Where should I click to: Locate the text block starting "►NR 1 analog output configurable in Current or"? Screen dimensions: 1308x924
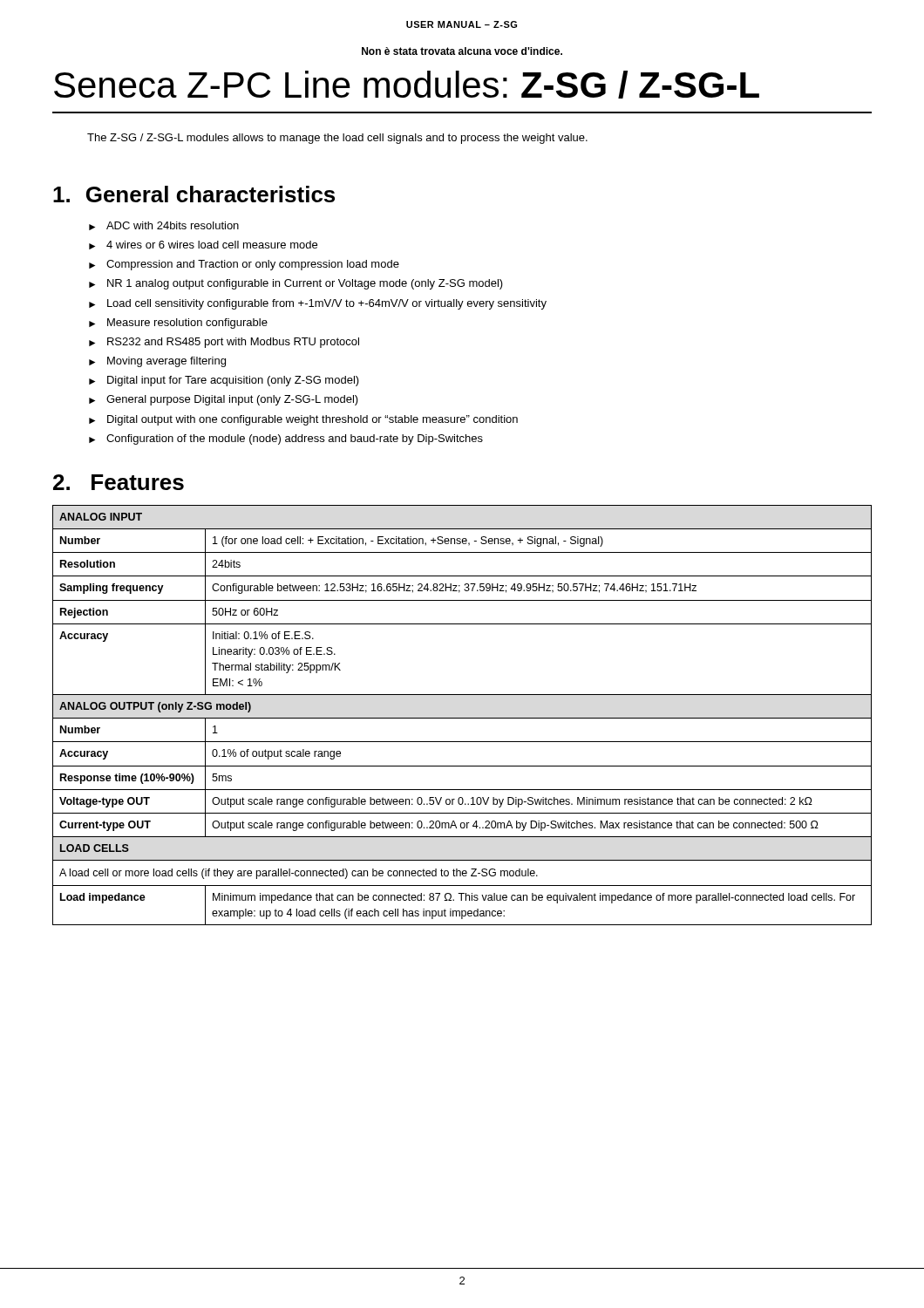(295, 284)
